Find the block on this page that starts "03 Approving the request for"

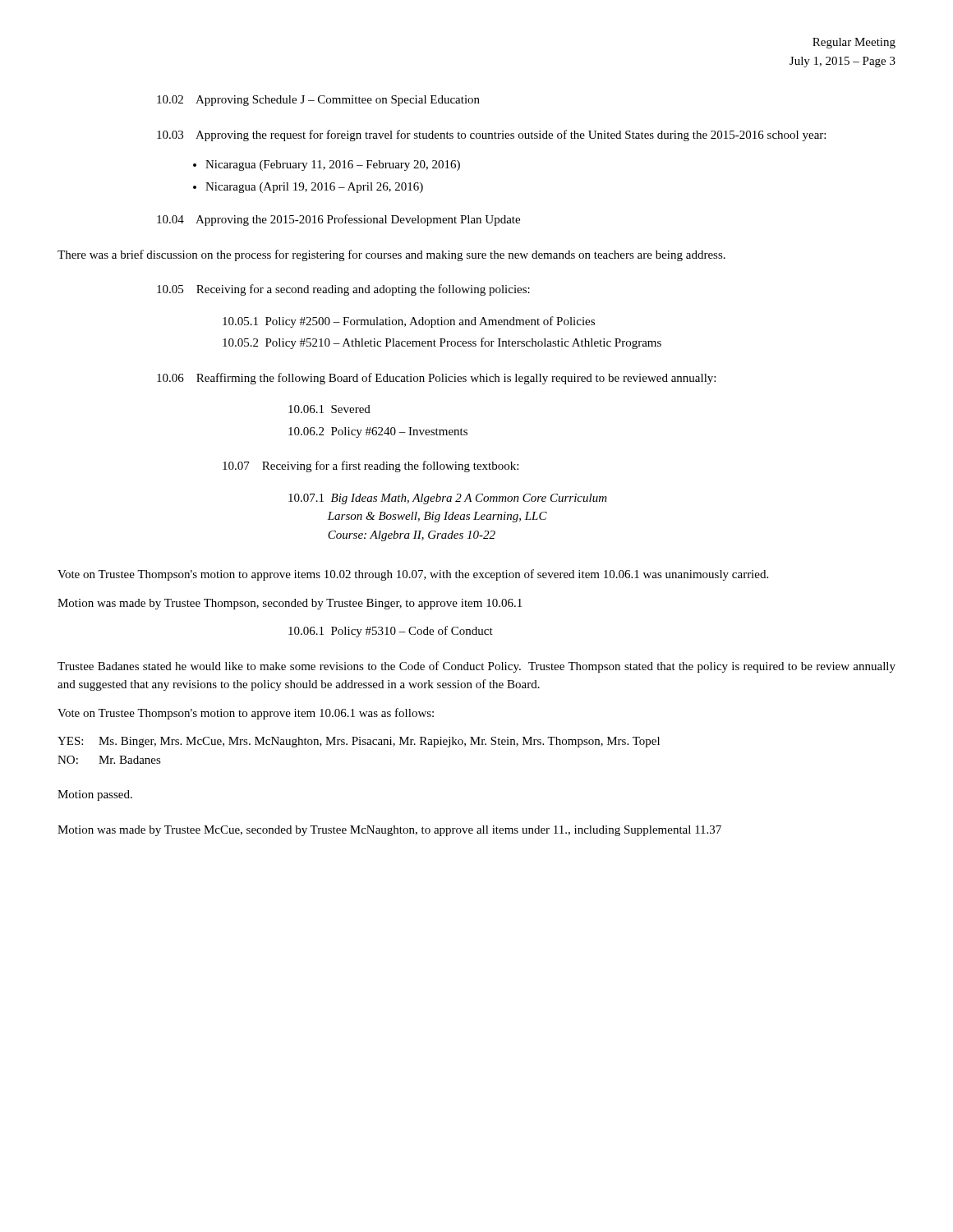[x=476, y=135]
